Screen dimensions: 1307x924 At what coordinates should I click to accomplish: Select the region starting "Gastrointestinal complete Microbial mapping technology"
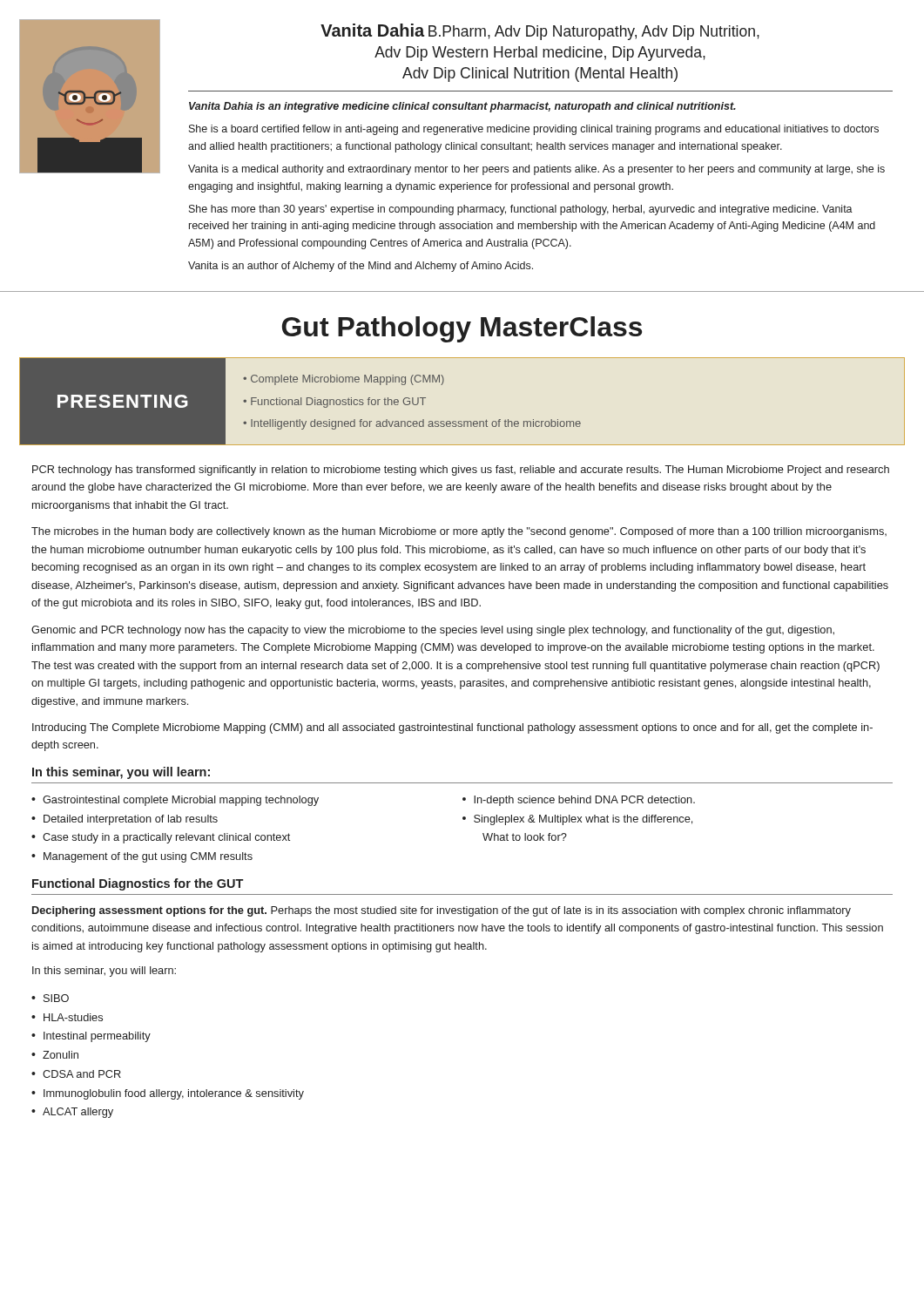click(181, 799)
